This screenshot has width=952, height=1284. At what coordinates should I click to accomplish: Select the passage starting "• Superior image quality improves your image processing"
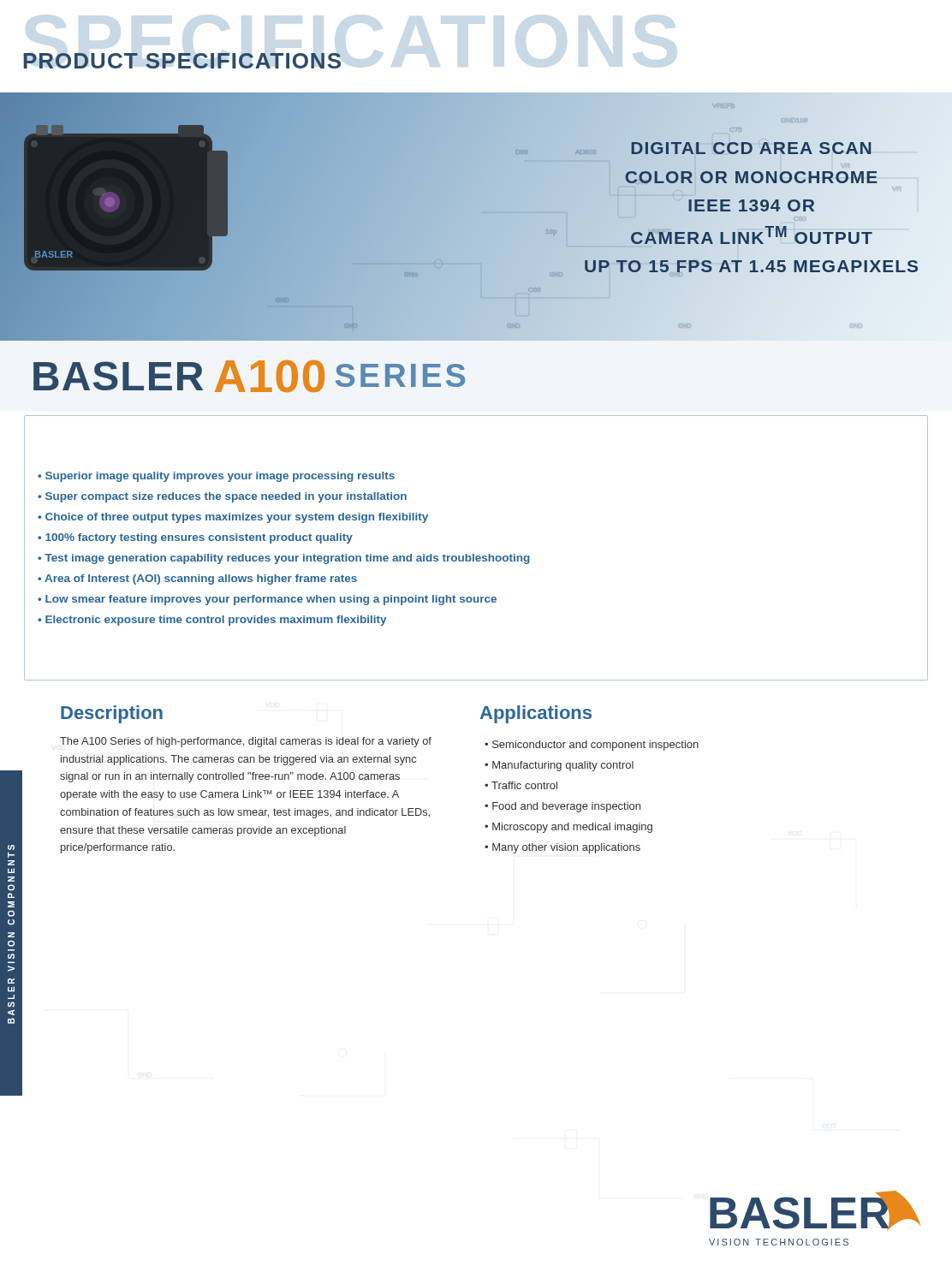point(216,475)
